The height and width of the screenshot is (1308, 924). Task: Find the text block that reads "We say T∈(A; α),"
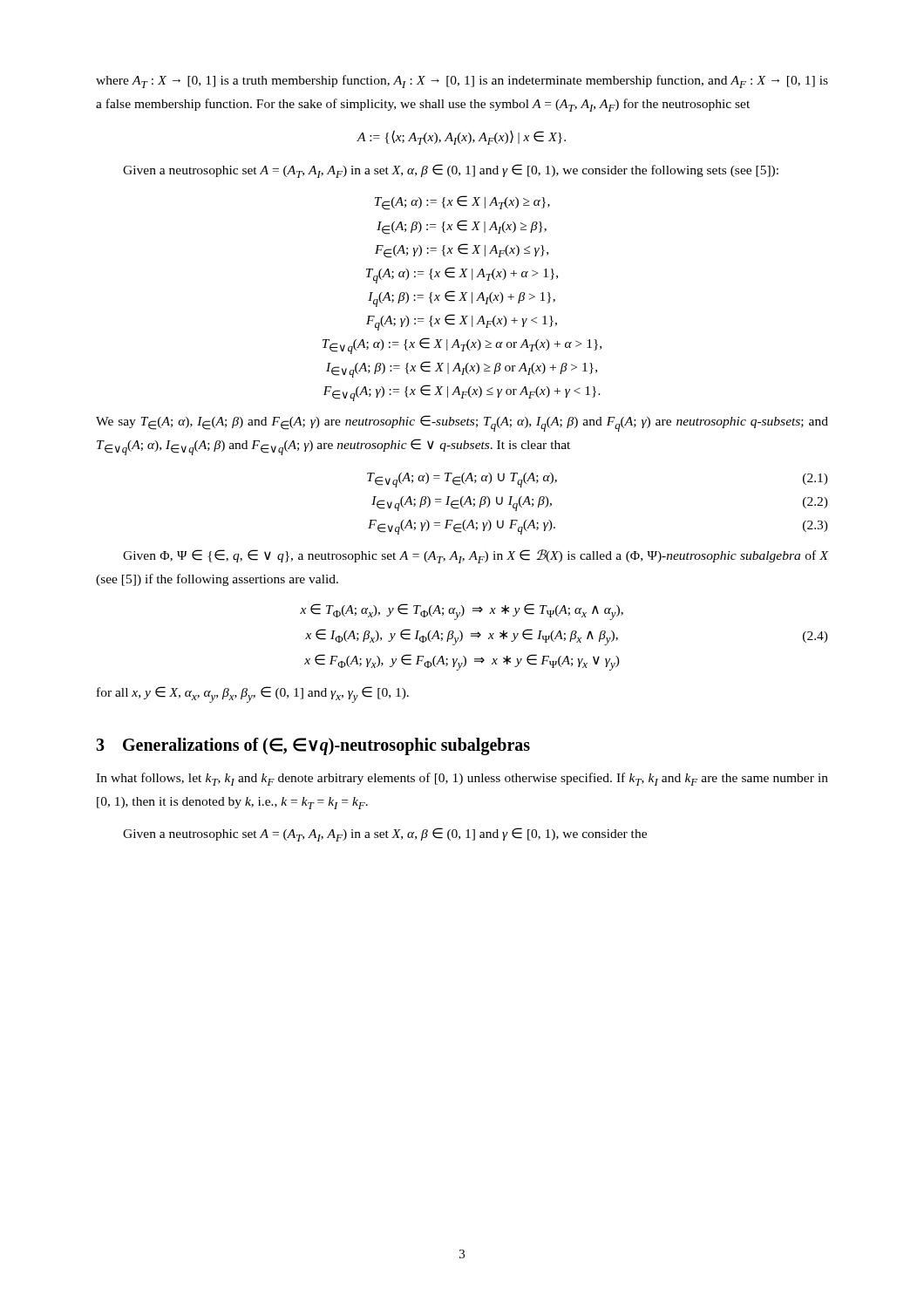(x=462, y=434)
